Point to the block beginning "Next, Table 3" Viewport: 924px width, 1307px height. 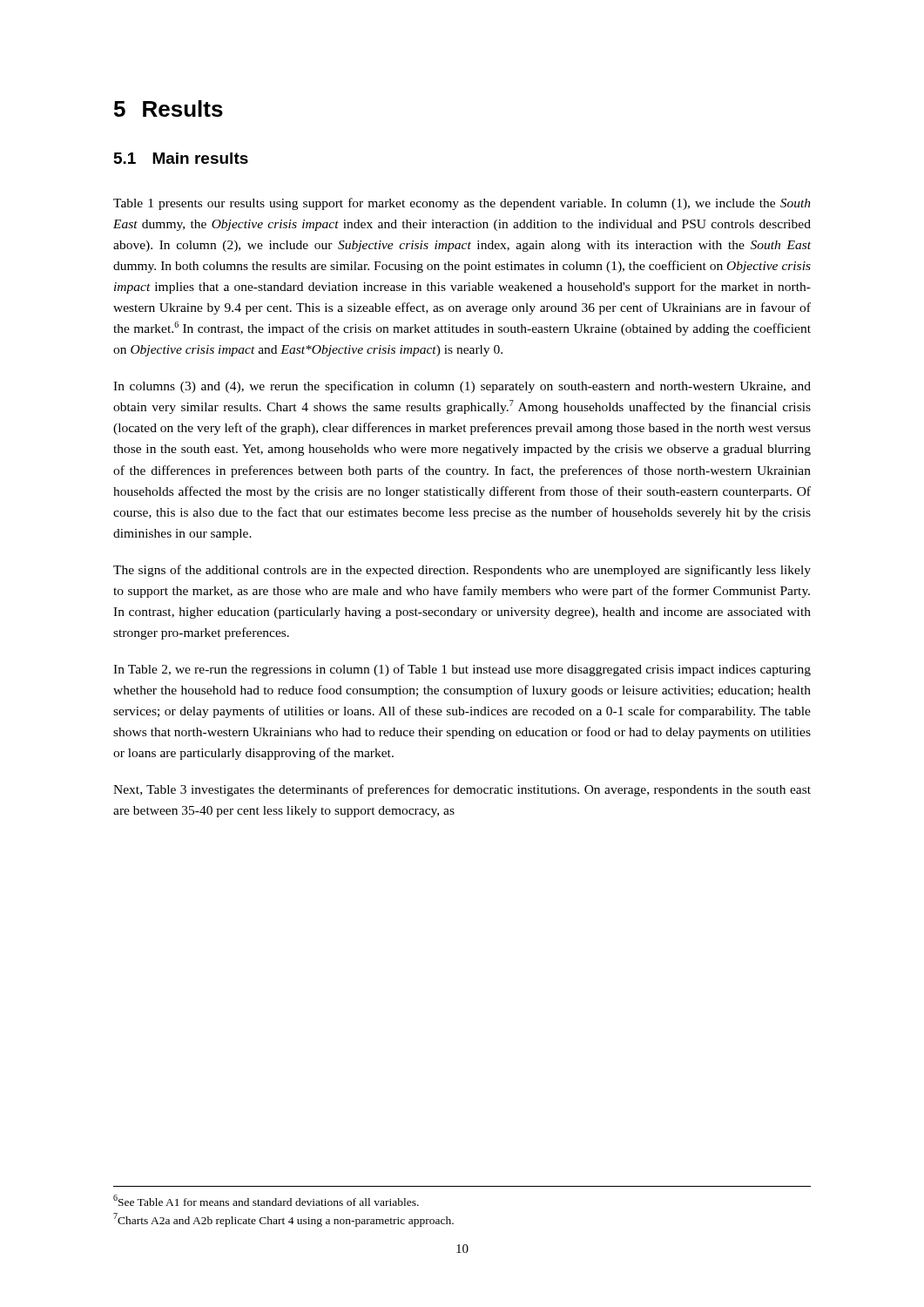coord(462,800)
